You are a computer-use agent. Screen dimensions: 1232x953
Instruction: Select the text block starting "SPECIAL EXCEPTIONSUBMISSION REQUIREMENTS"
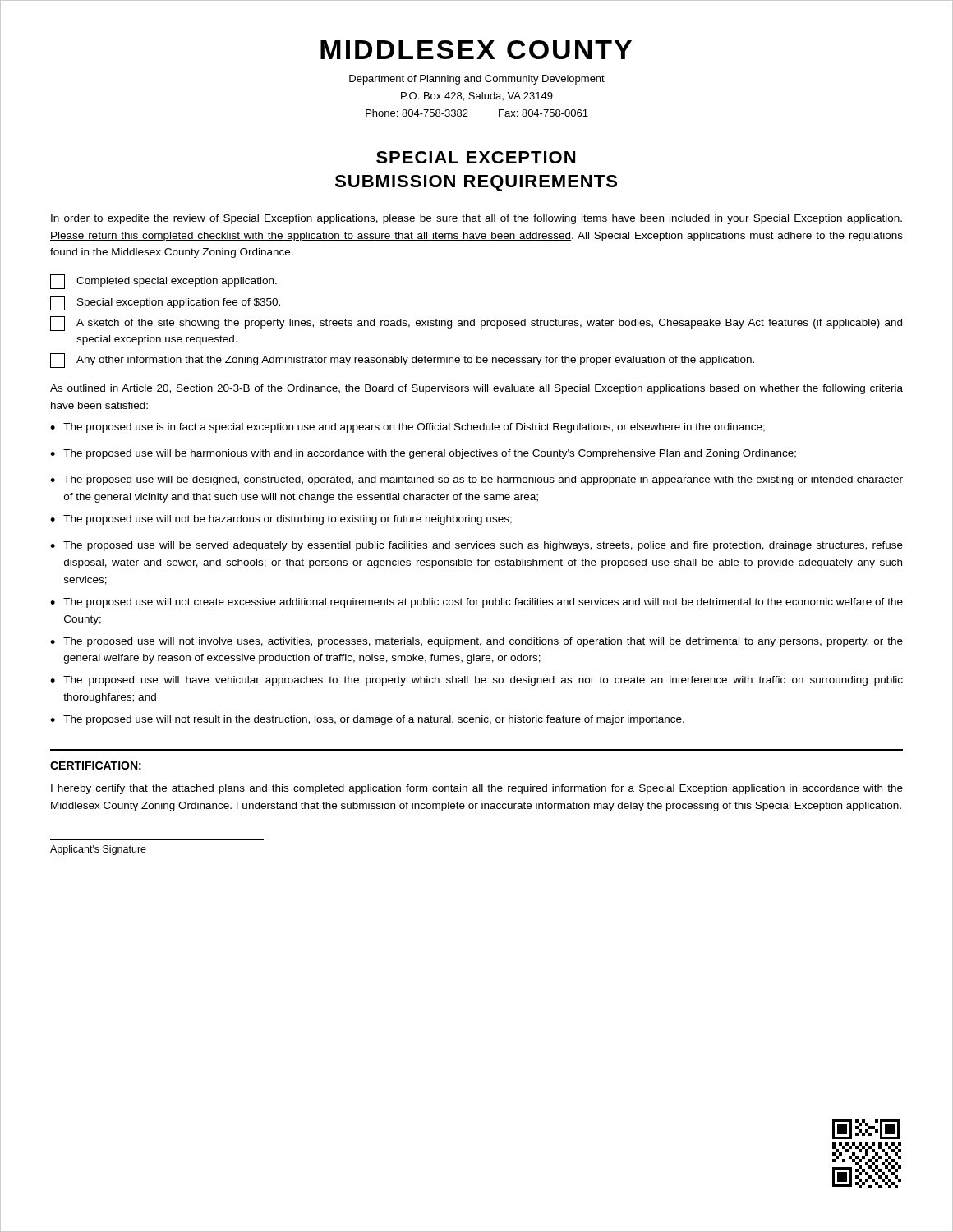(476, 169)
